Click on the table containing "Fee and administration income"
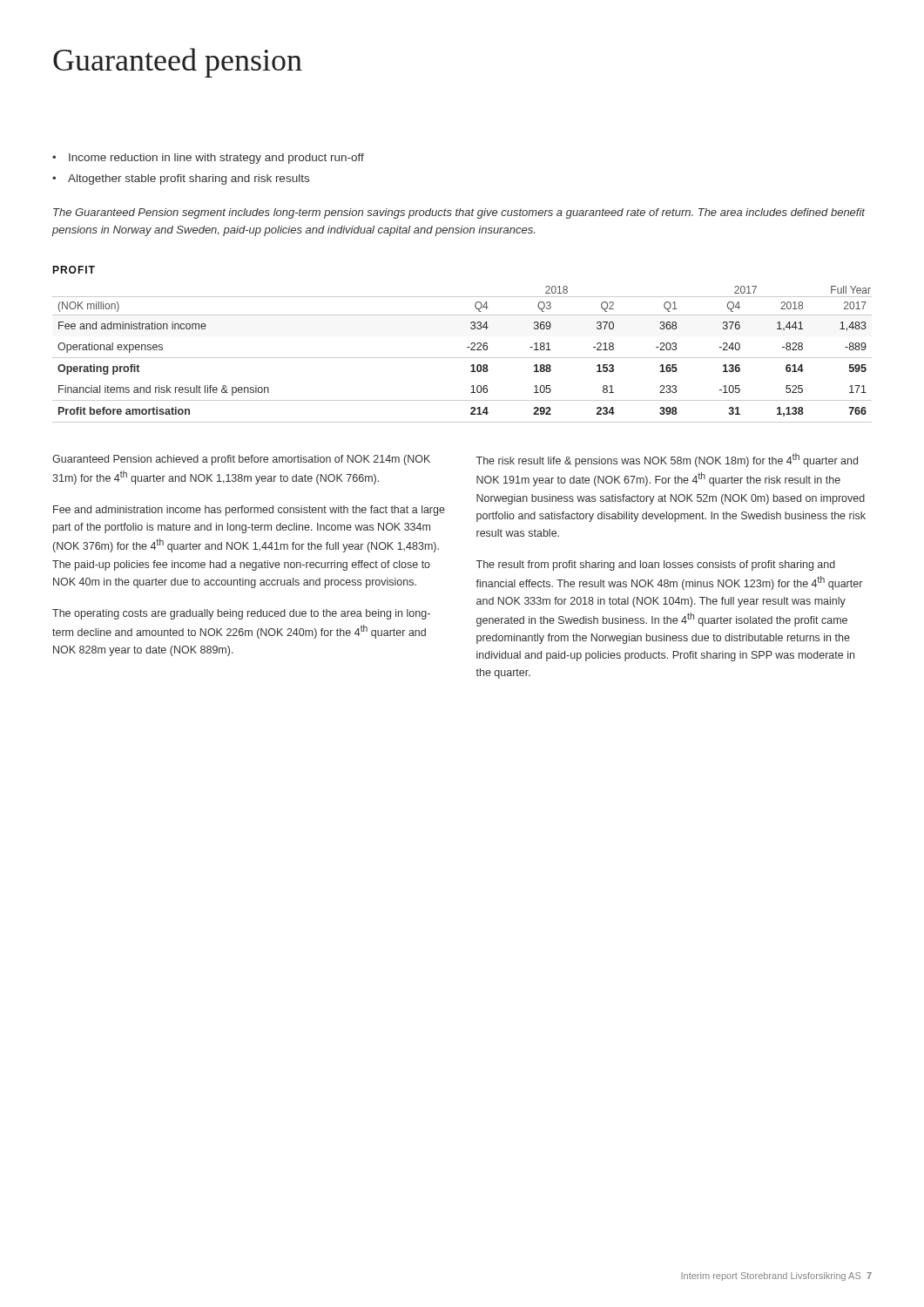Image resolution: width=924 pixels, height=1307 pixels. pyautogui.click(x=462, y=353)
